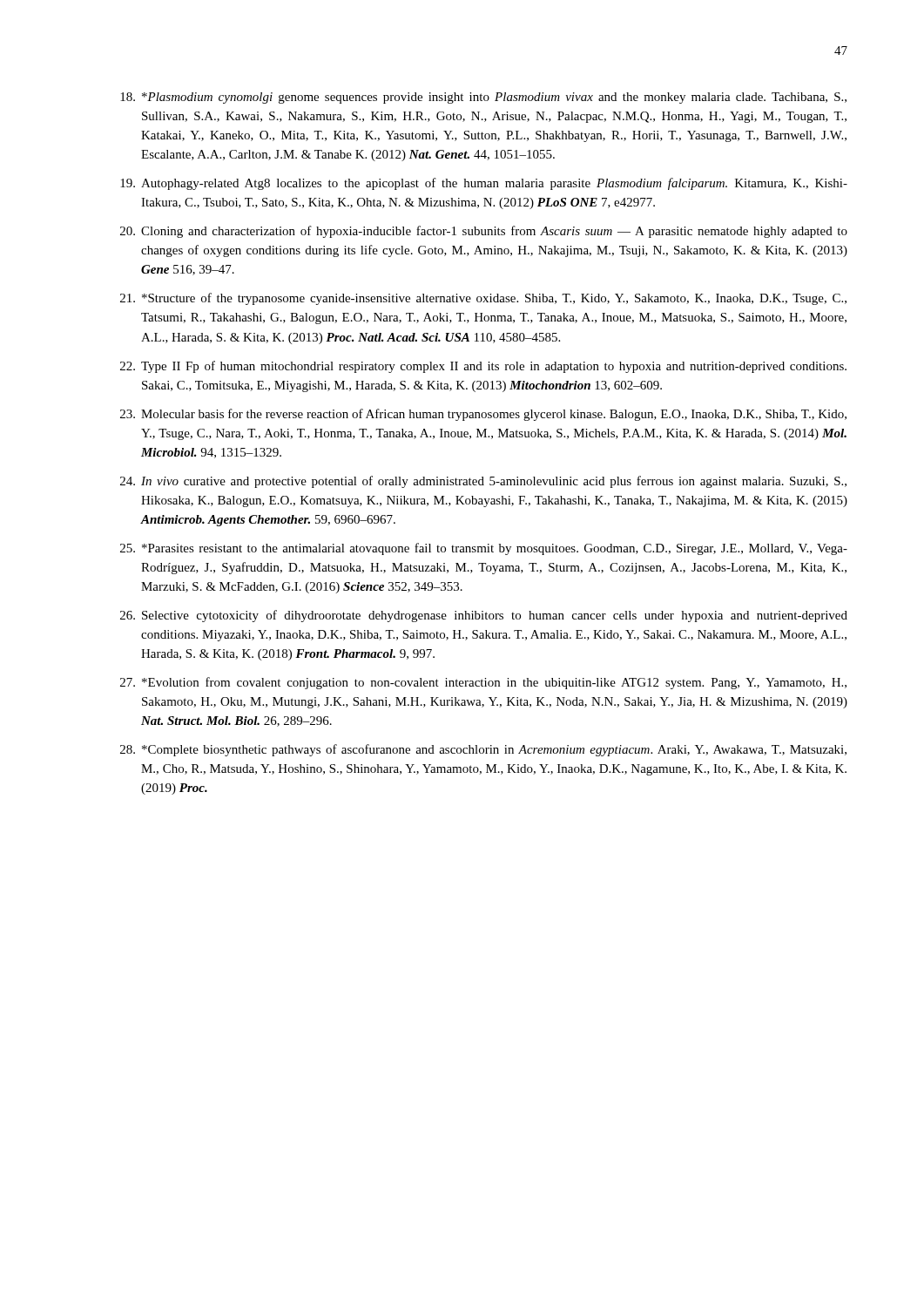Find the list item with the text "21. *Structure of the trypanosome cyanide-insensitive"

[x=475, y=318]
